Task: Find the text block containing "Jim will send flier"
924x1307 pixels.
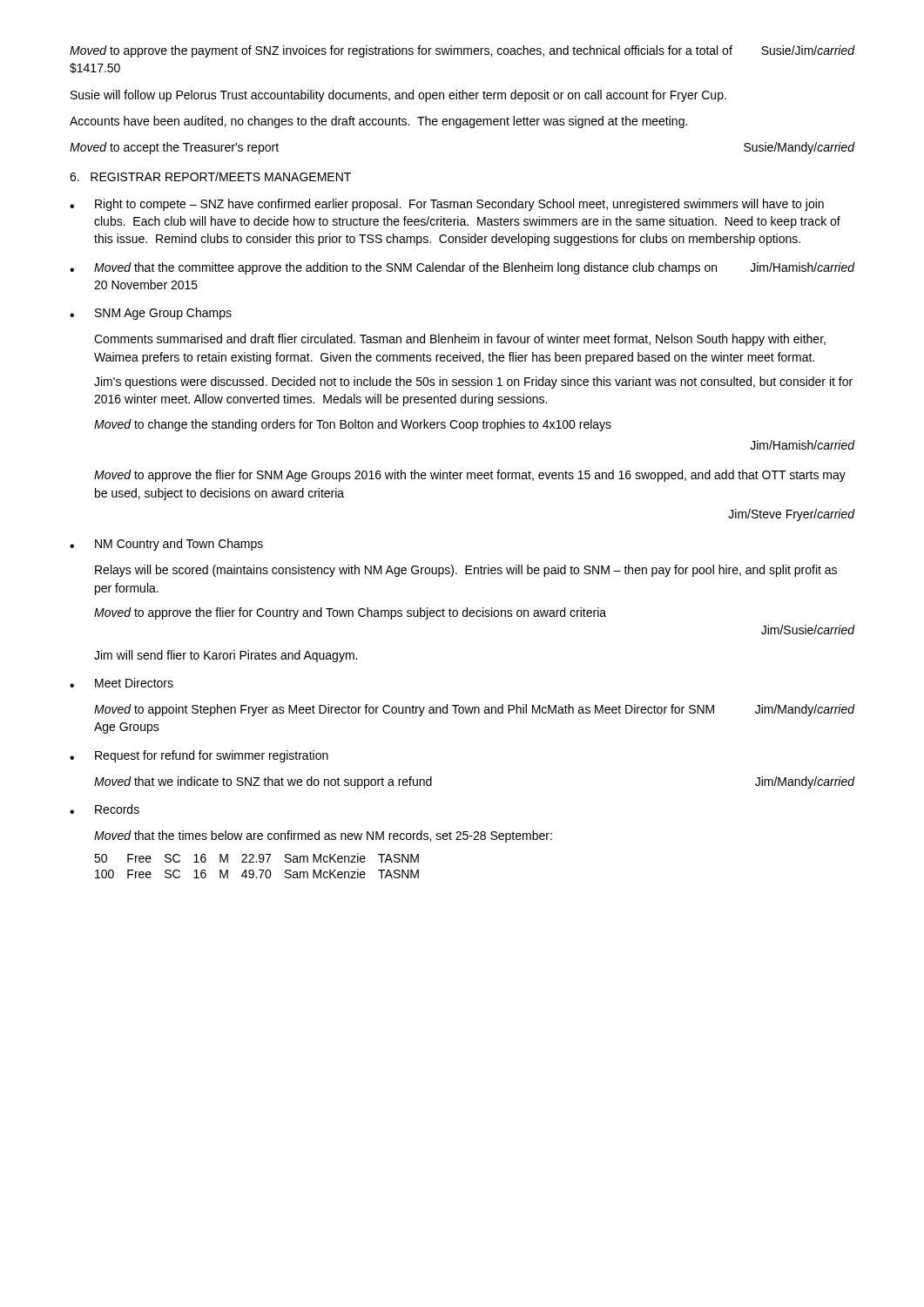Action: [226, 655]
